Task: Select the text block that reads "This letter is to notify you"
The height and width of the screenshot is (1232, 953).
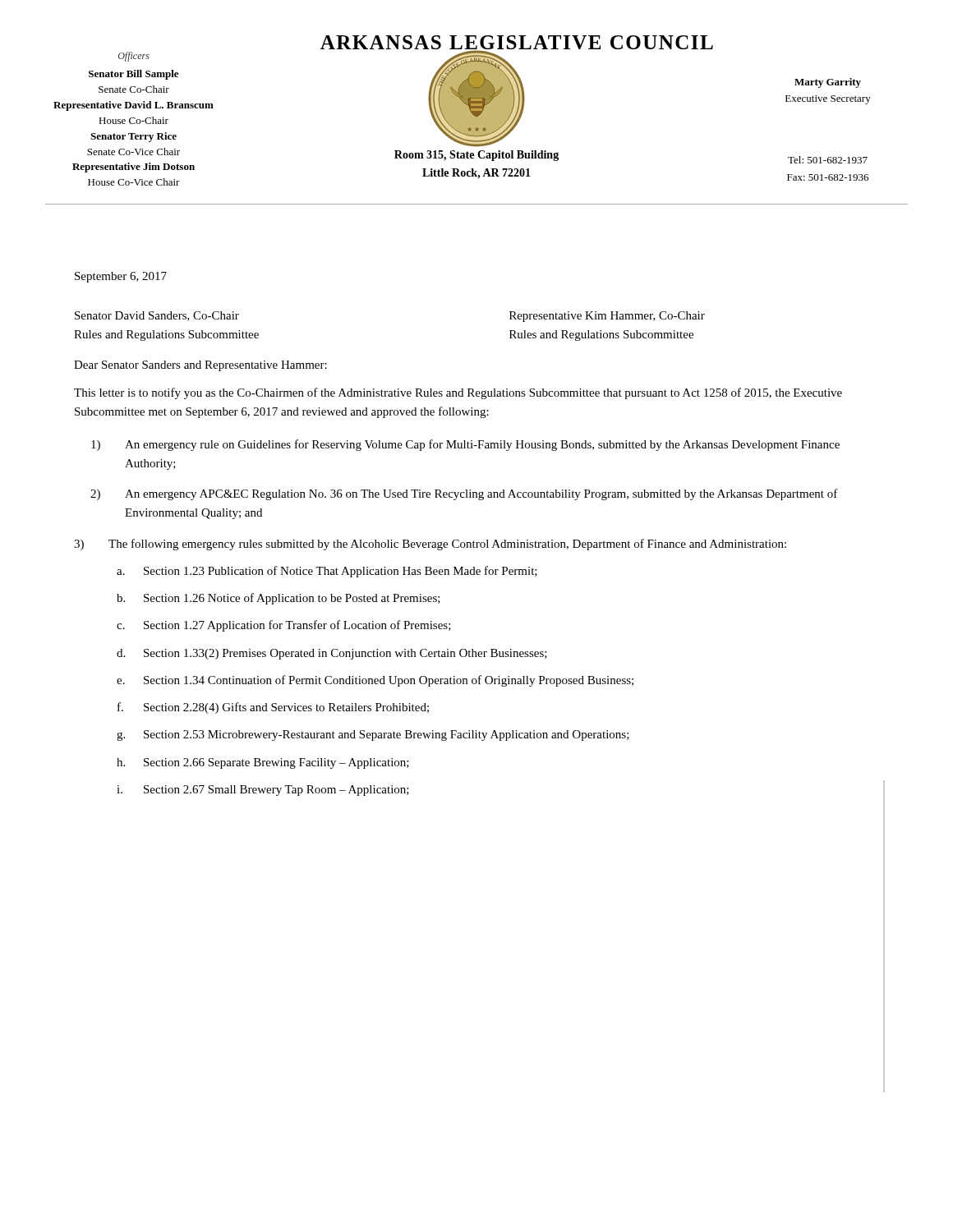Action: [458, 402]
